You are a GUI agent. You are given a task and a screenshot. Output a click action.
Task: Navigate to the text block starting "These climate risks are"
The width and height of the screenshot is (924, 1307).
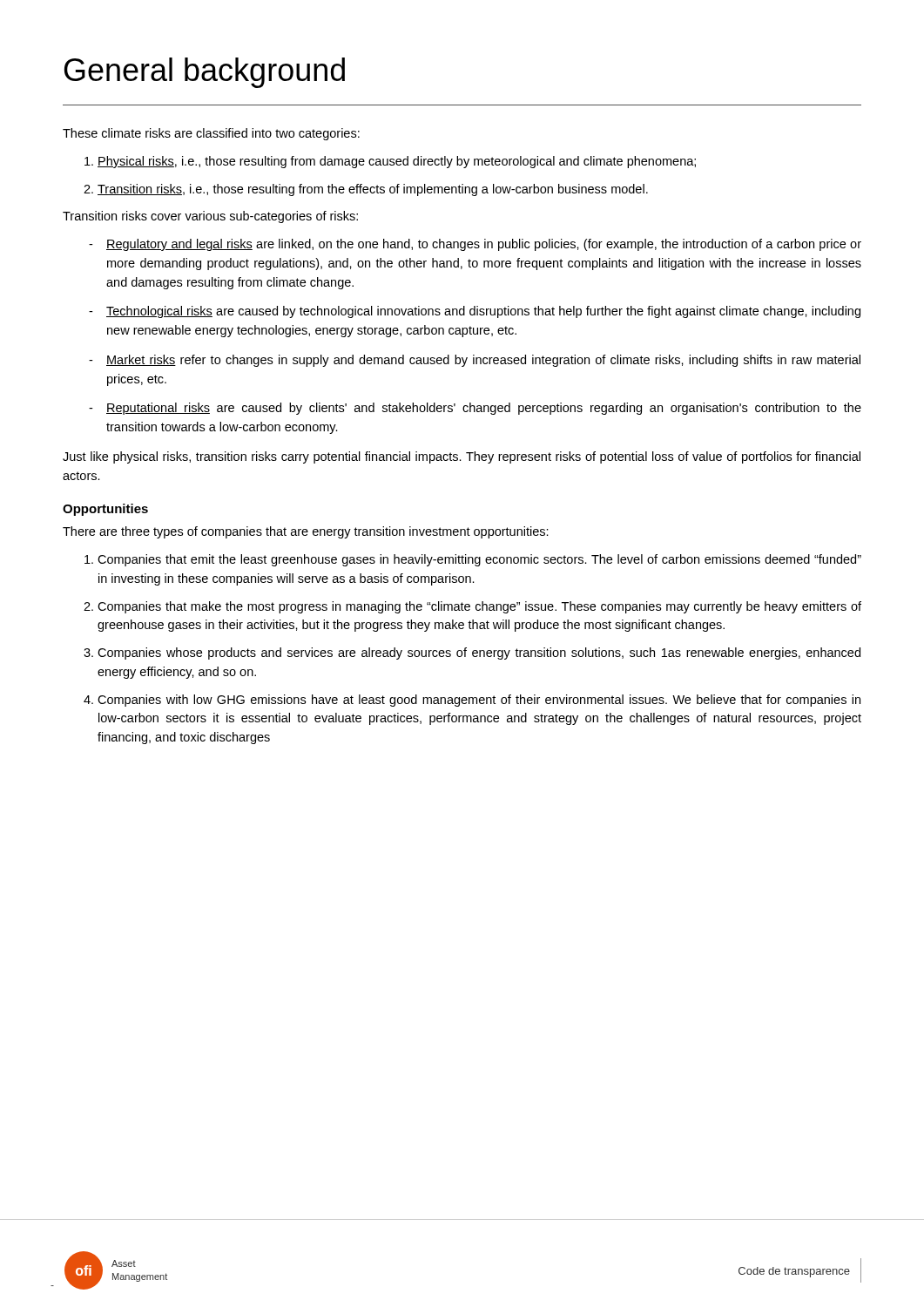coord(212,133)
